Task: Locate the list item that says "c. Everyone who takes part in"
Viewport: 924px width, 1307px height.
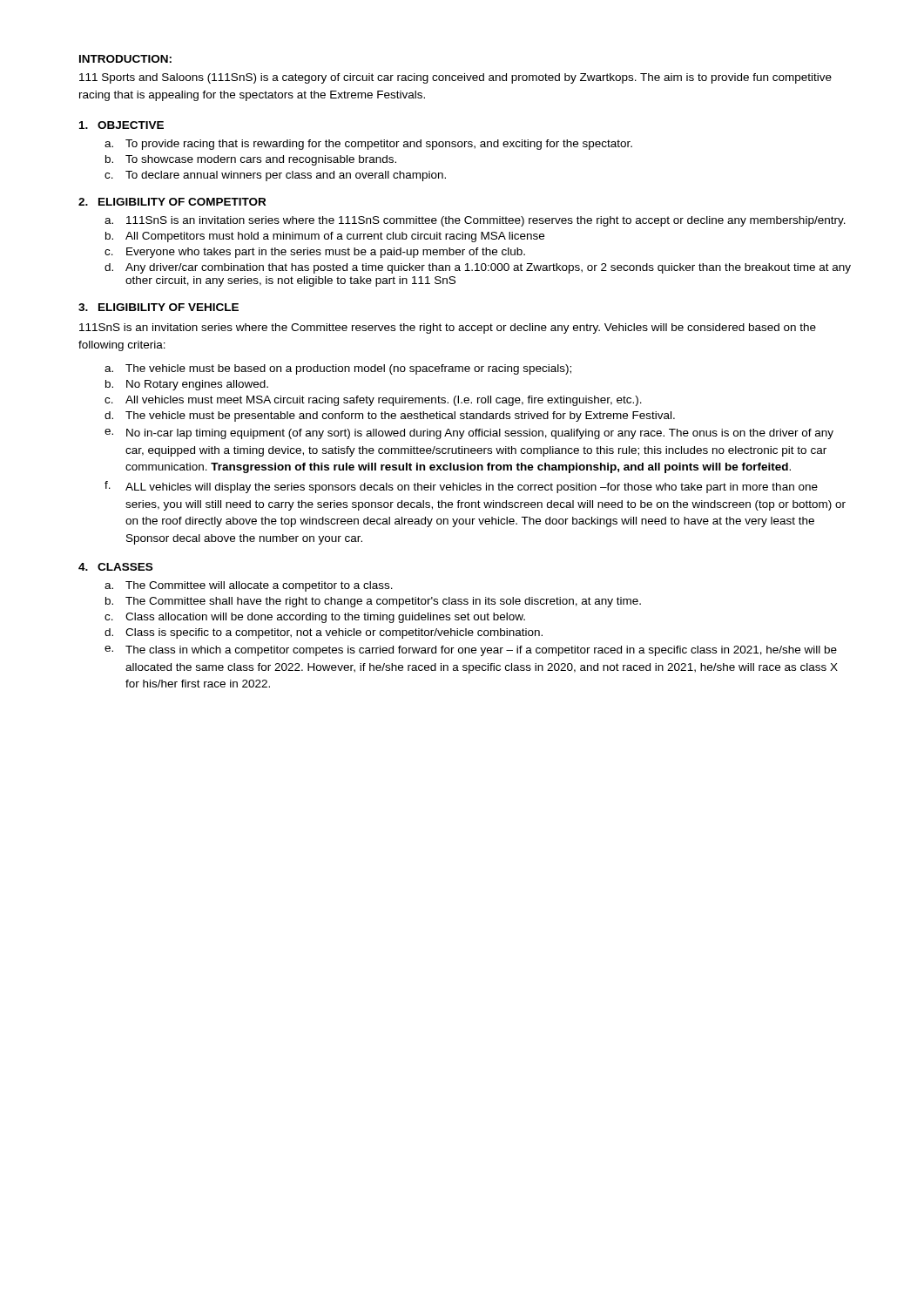Action: 479,251
